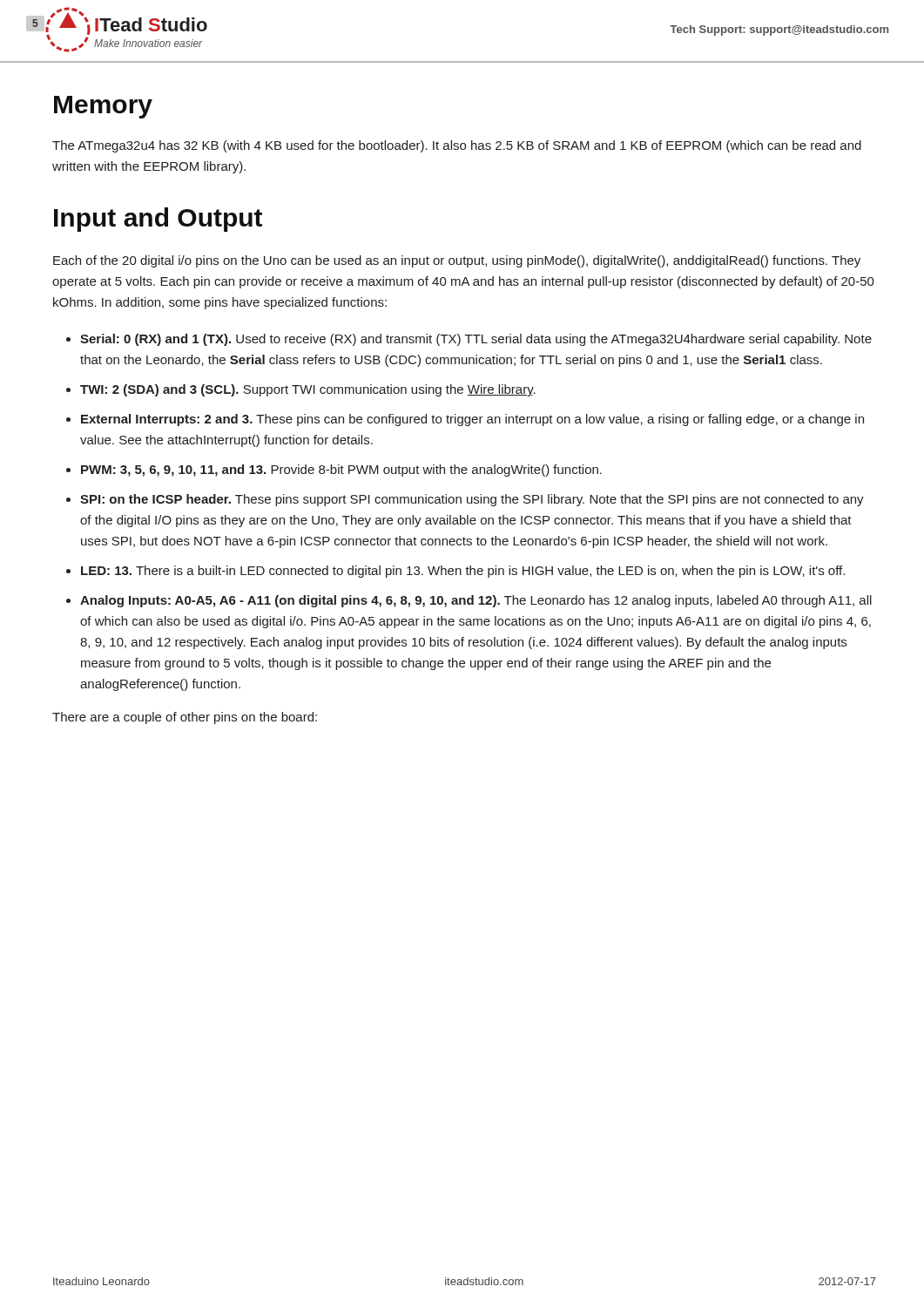Where is the passage that starts "There are a couple of other"?
This screenshot has width=924, height=1307.
185,717
